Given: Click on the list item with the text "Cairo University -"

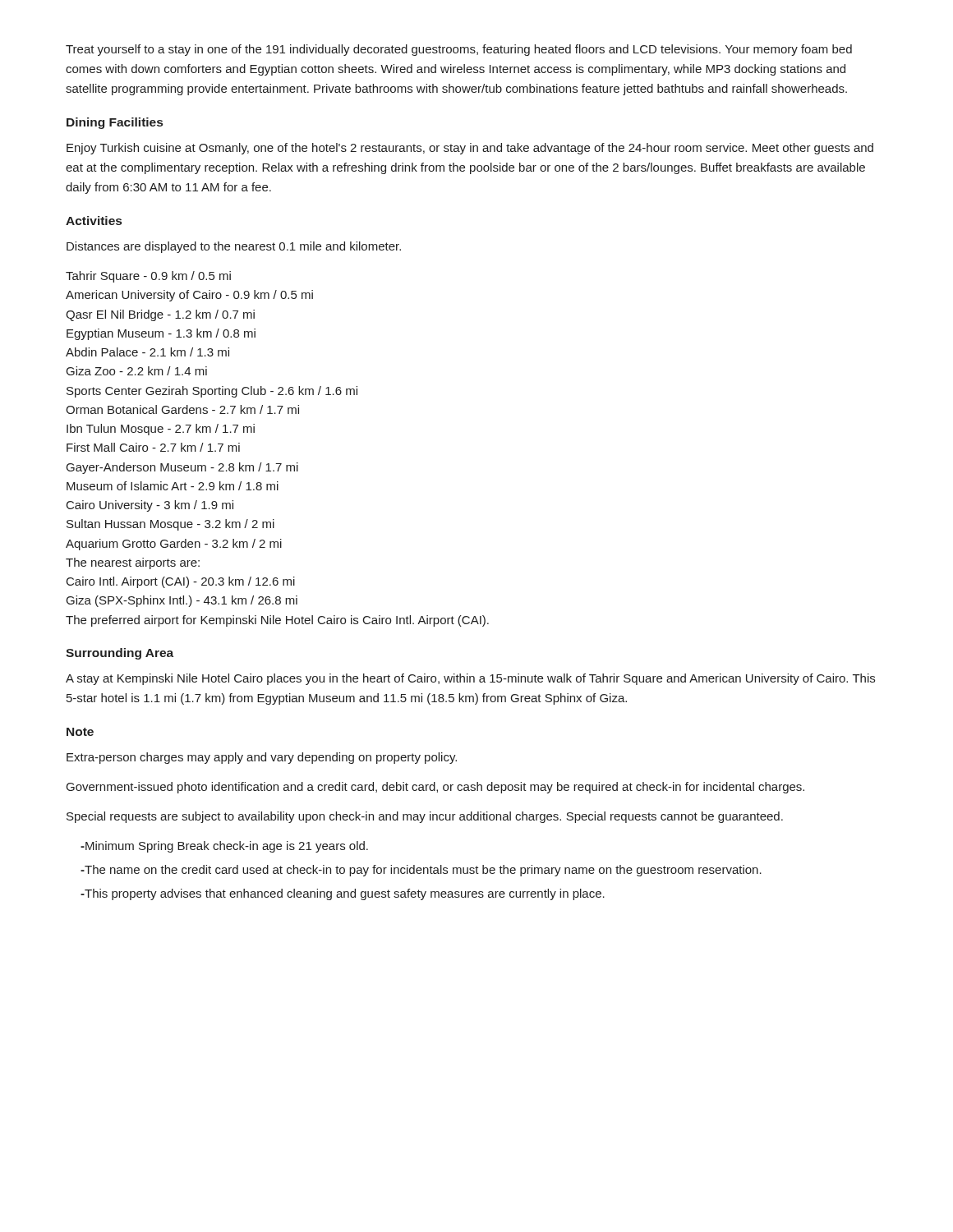Looking at the screenshot, I should (150, 505).
